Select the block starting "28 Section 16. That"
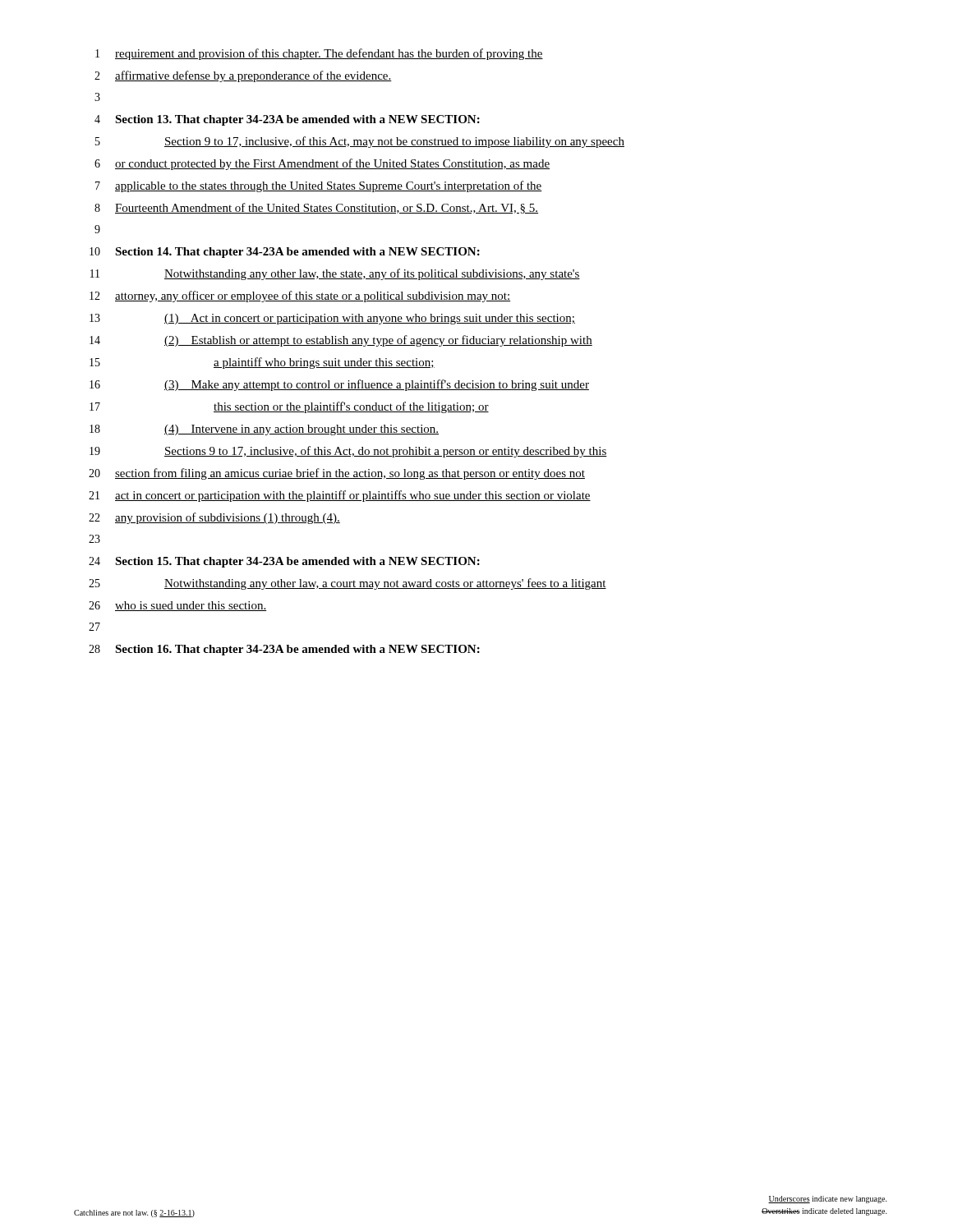This screenshot has height=1232, width=953. (x=481, y=649)
